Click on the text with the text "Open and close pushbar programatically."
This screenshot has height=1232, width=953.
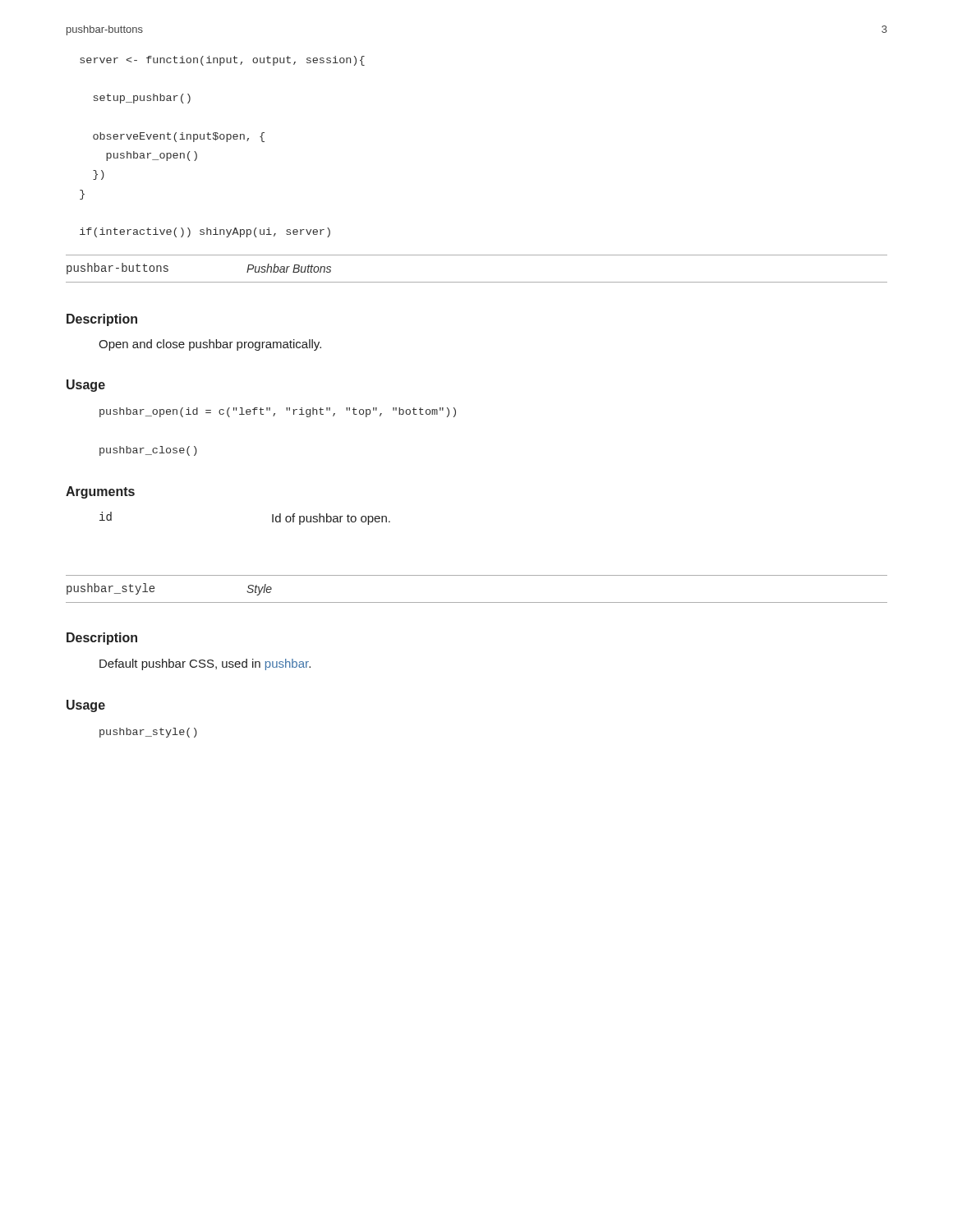tap(210, 344)
